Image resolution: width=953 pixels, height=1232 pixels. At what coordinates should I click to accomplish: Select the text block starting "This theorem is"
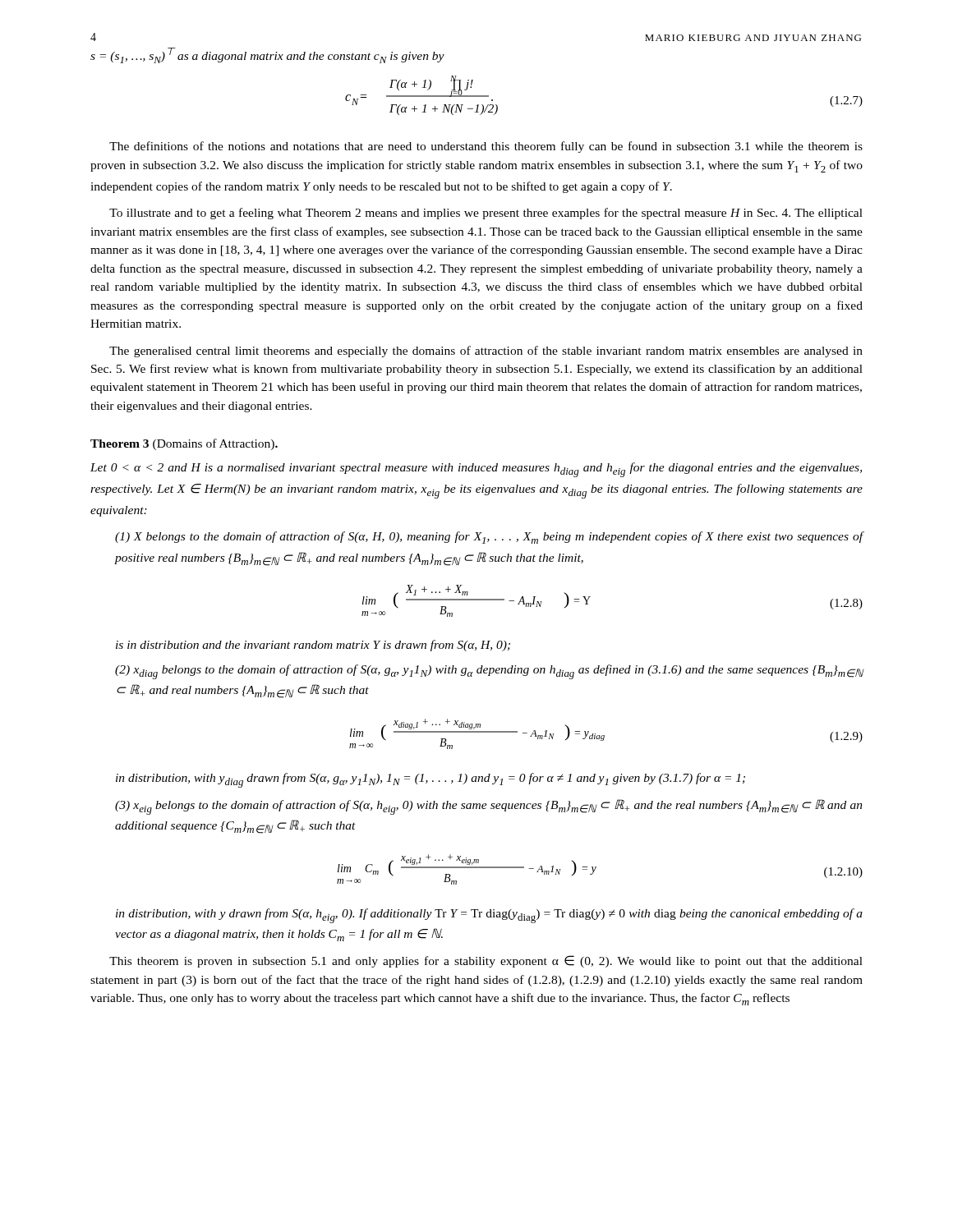click(476, 981)
